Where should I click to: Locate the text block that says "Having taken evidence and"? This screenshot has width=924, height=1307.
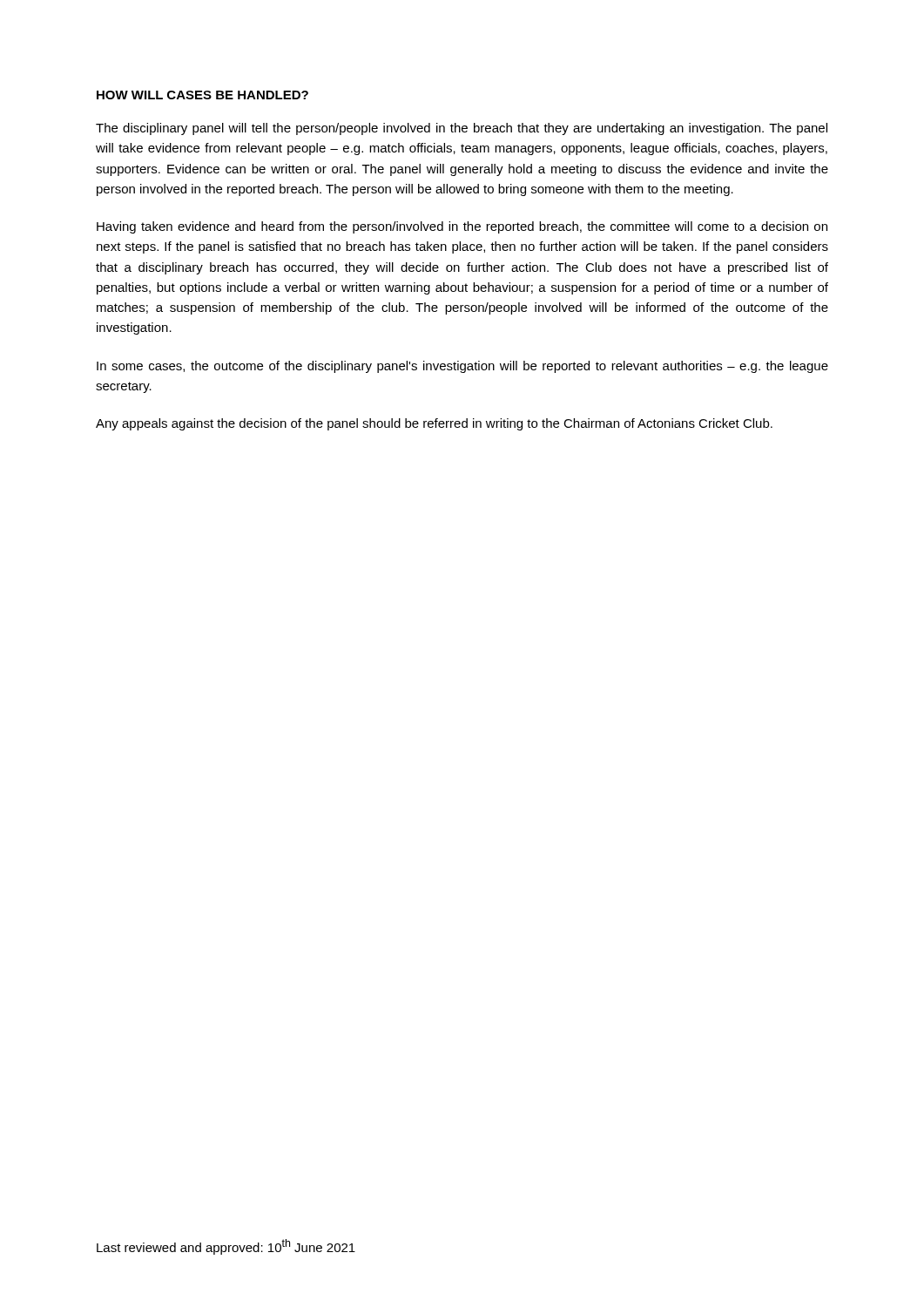pos(462,277)
